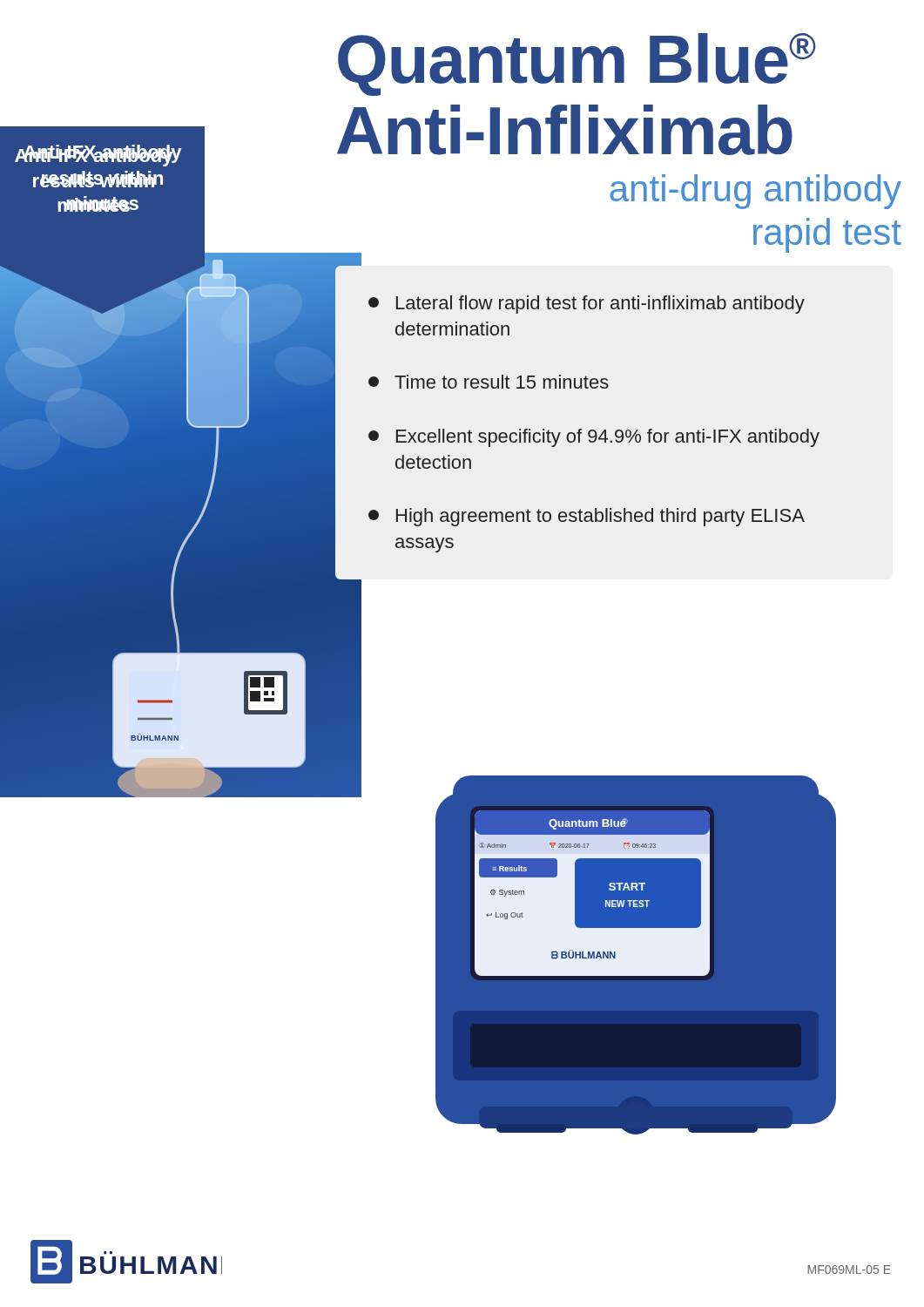Select the text starting "Excellent specificity of 94.9% for anti-IFX"
This screenshot has width=924, height=1307.
614,449
